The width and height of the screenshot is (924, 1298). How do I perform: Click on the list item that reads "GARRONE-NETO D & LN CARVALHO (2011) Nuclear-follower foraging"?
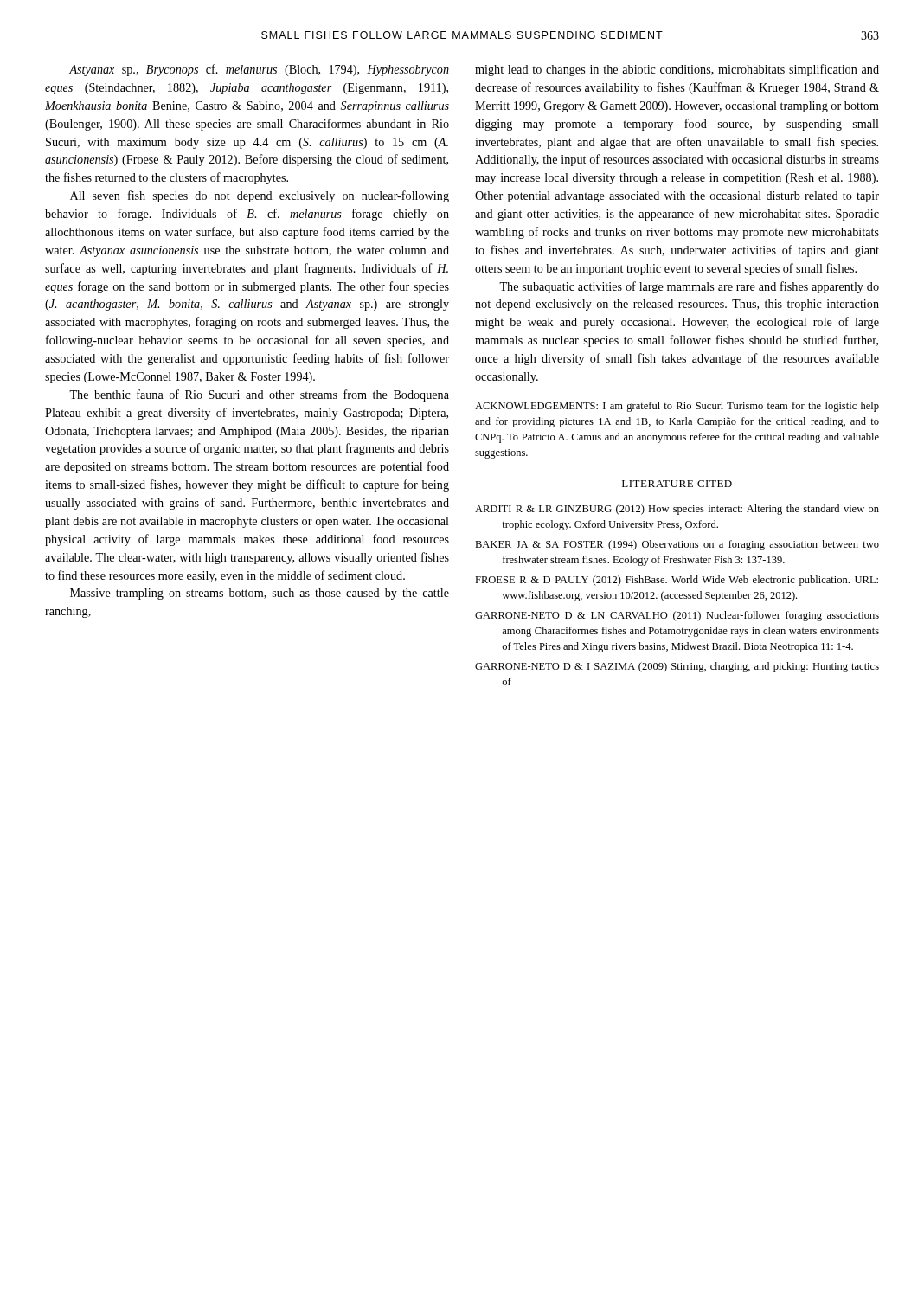(x=677, y=631)
